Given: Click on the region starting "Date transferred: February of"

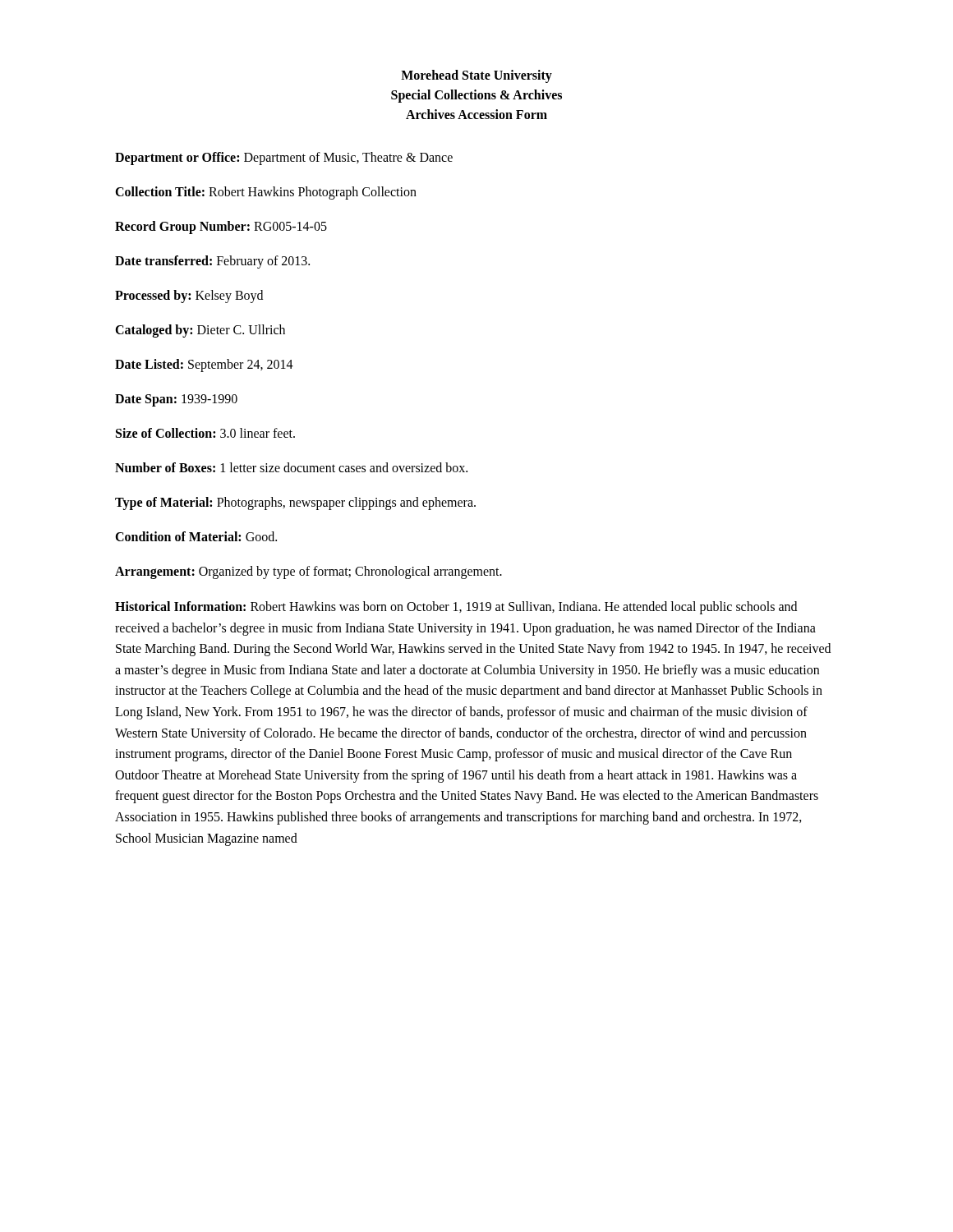Looking at the screenshot, I should [x=213, y=261].
